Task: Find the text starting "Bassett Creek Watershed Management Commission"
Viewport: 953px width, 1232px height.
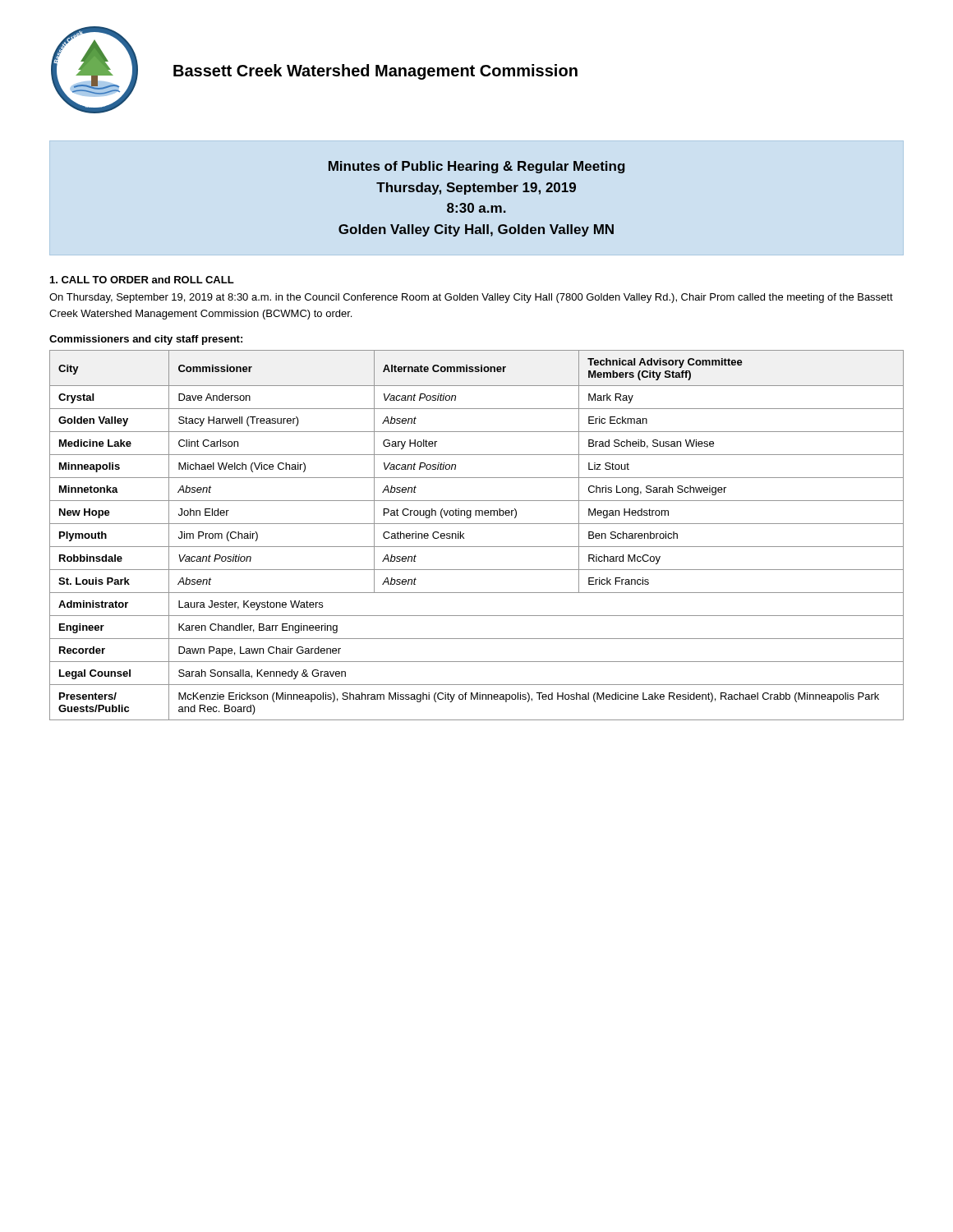Action: (375, 71)
